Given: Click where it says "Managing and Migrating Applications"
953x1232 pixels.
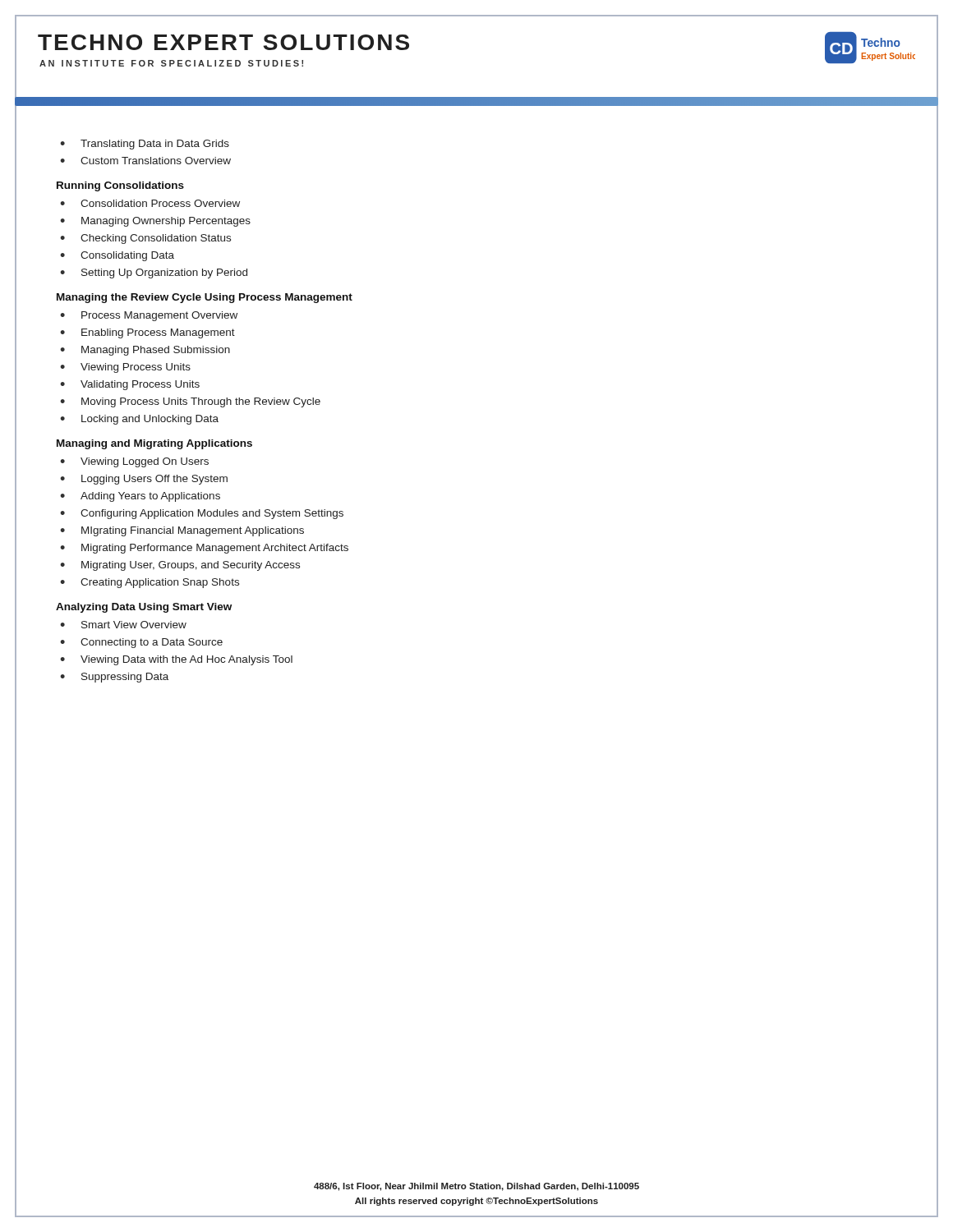Looking at the screenshot, I should pos(154,443).
